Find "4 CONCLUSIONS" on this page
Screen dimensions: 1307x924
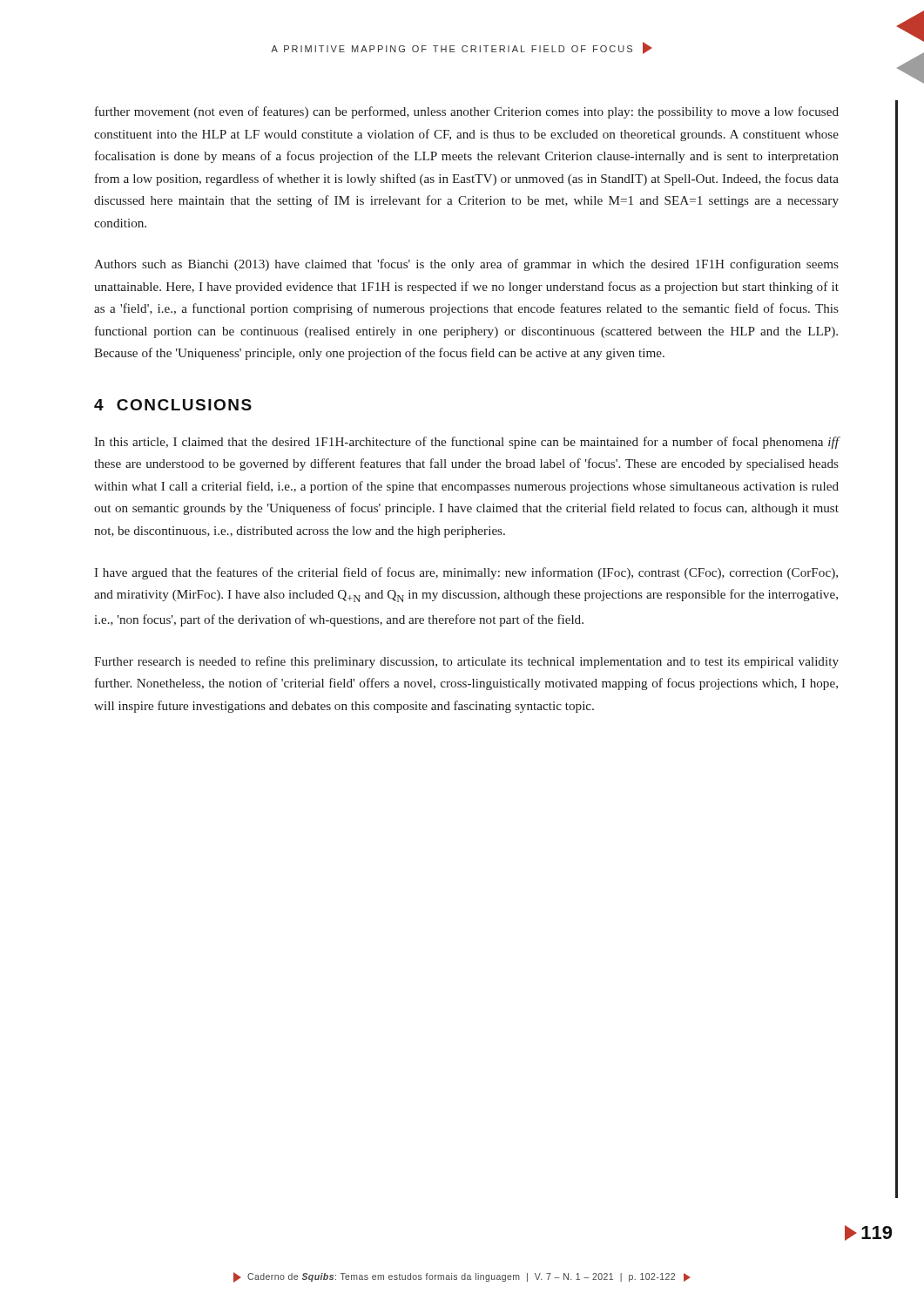(174, 405)
